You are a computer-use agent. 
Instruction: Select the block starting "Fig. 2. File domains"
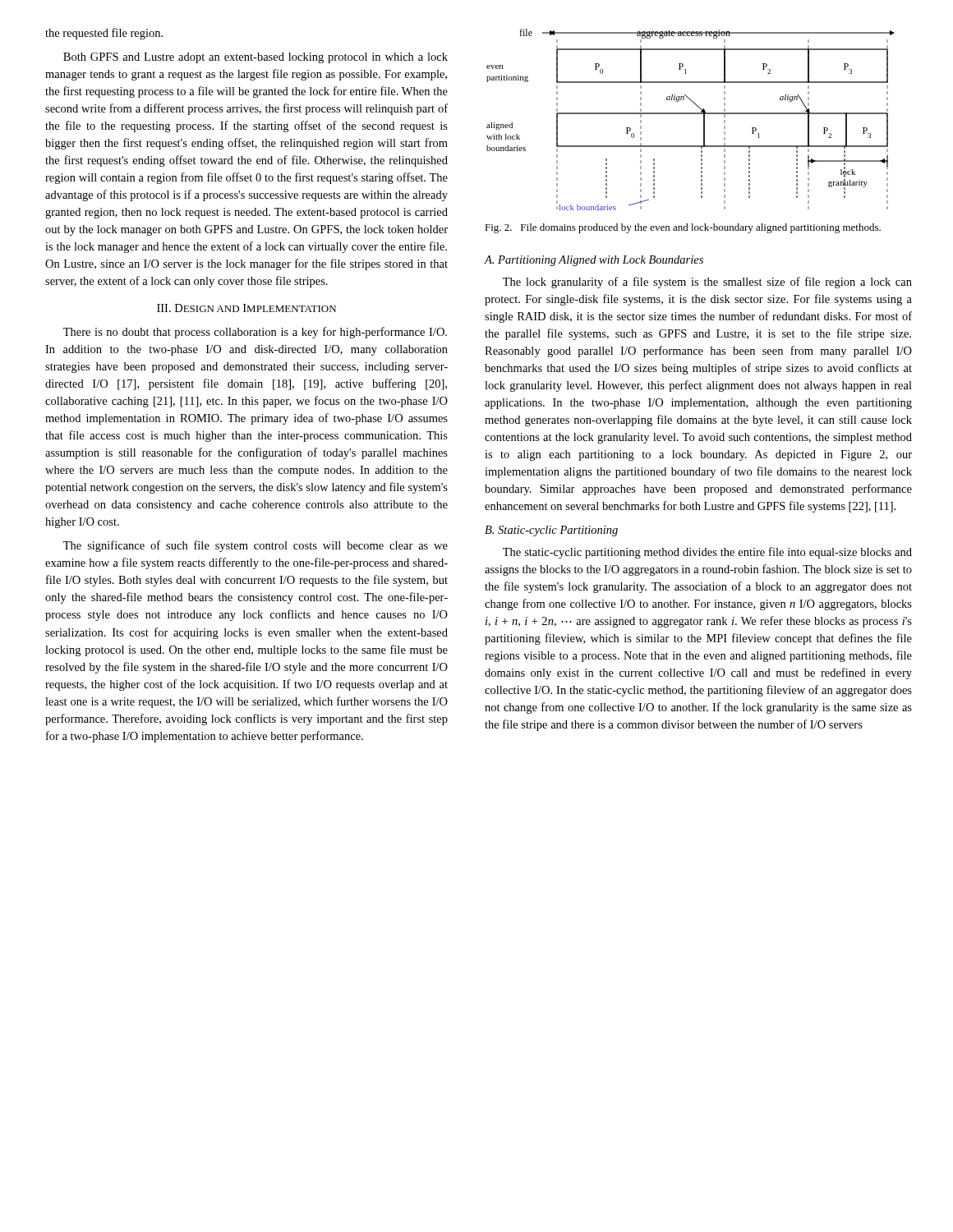[x=683, y=227]
